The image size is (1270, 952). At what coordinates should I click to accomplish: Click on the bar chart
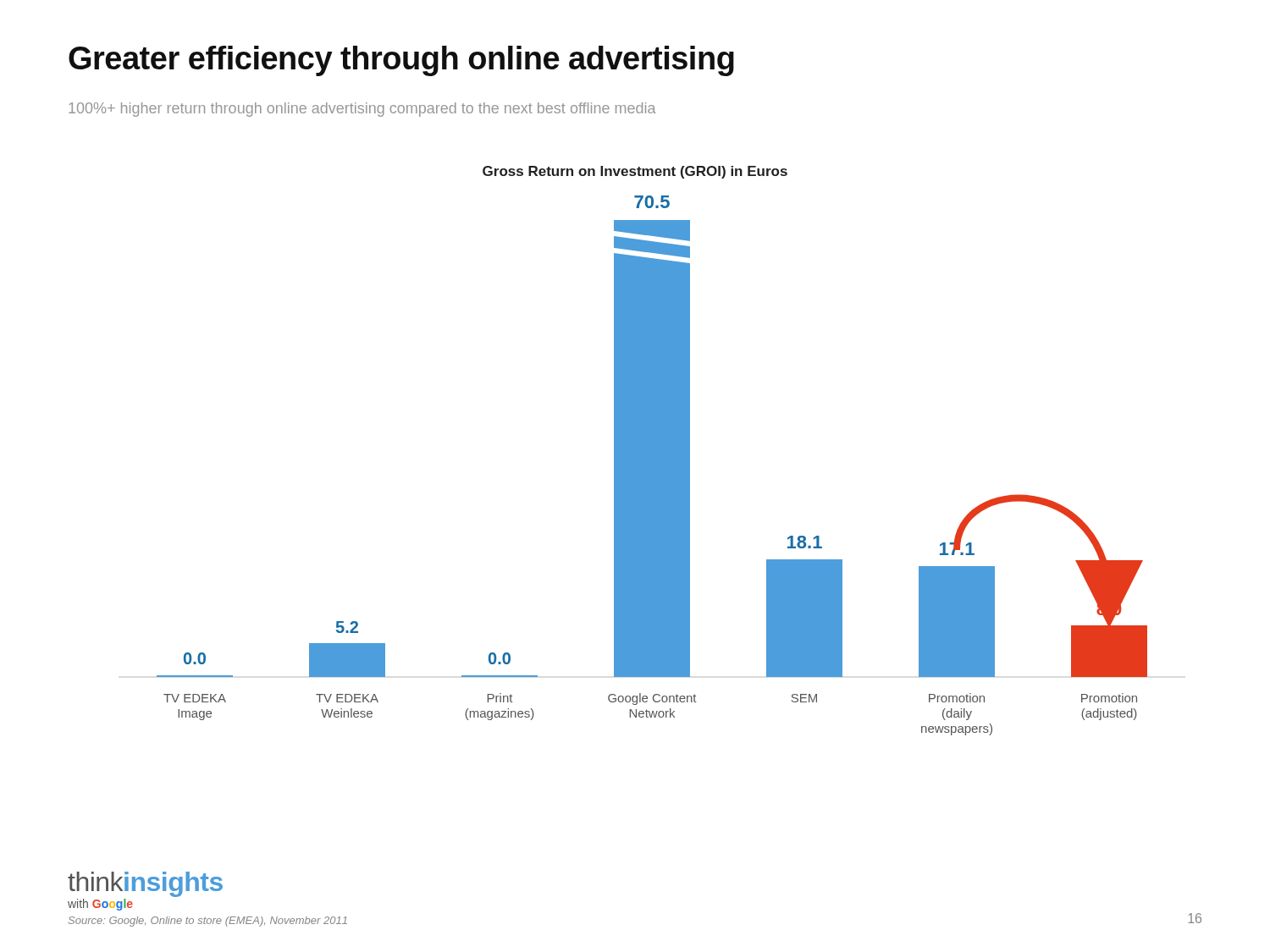[635, 465]
